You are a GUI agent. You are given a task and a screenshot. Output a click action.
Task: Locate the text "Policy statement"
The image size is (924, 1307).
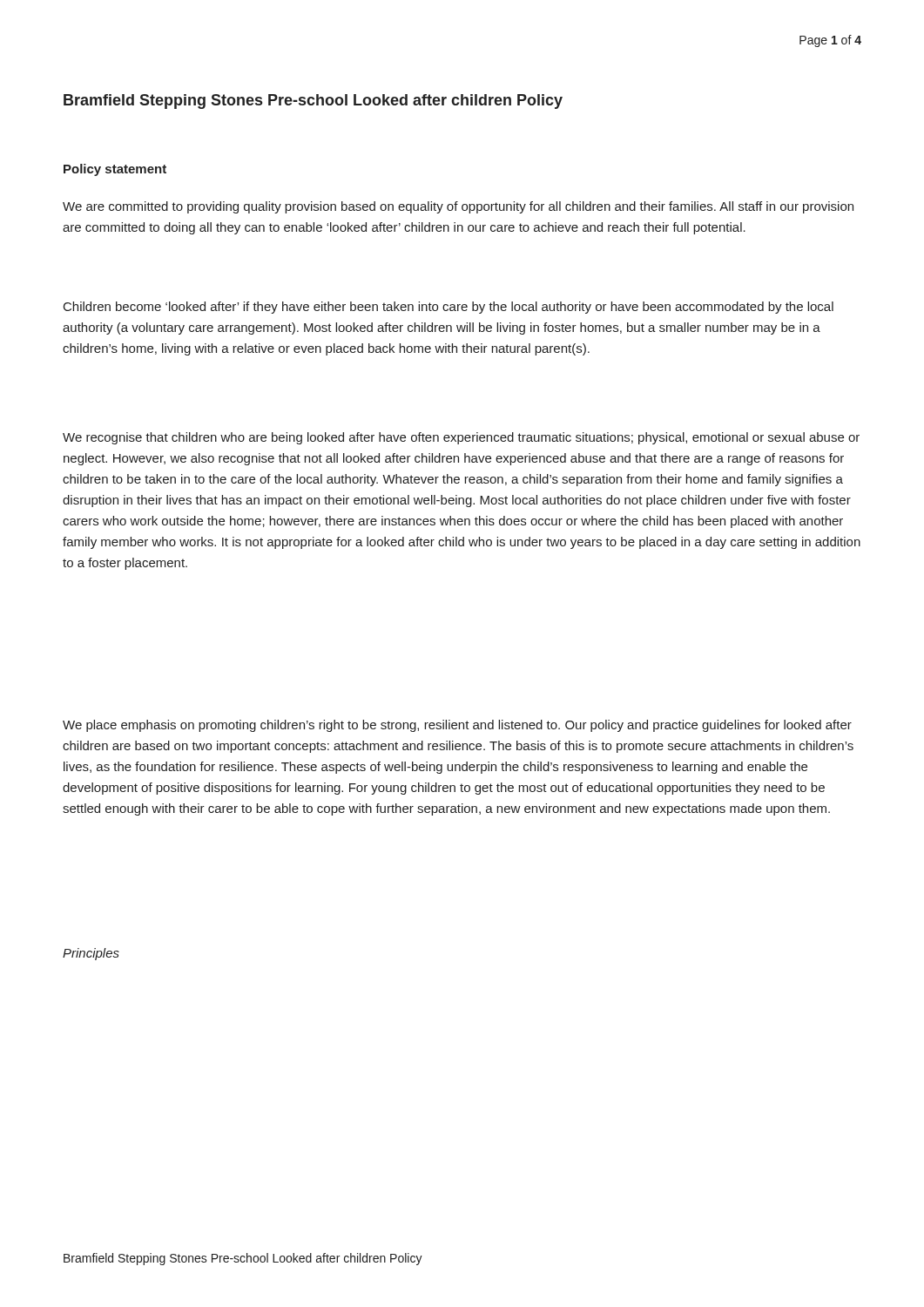pos(115,169)
